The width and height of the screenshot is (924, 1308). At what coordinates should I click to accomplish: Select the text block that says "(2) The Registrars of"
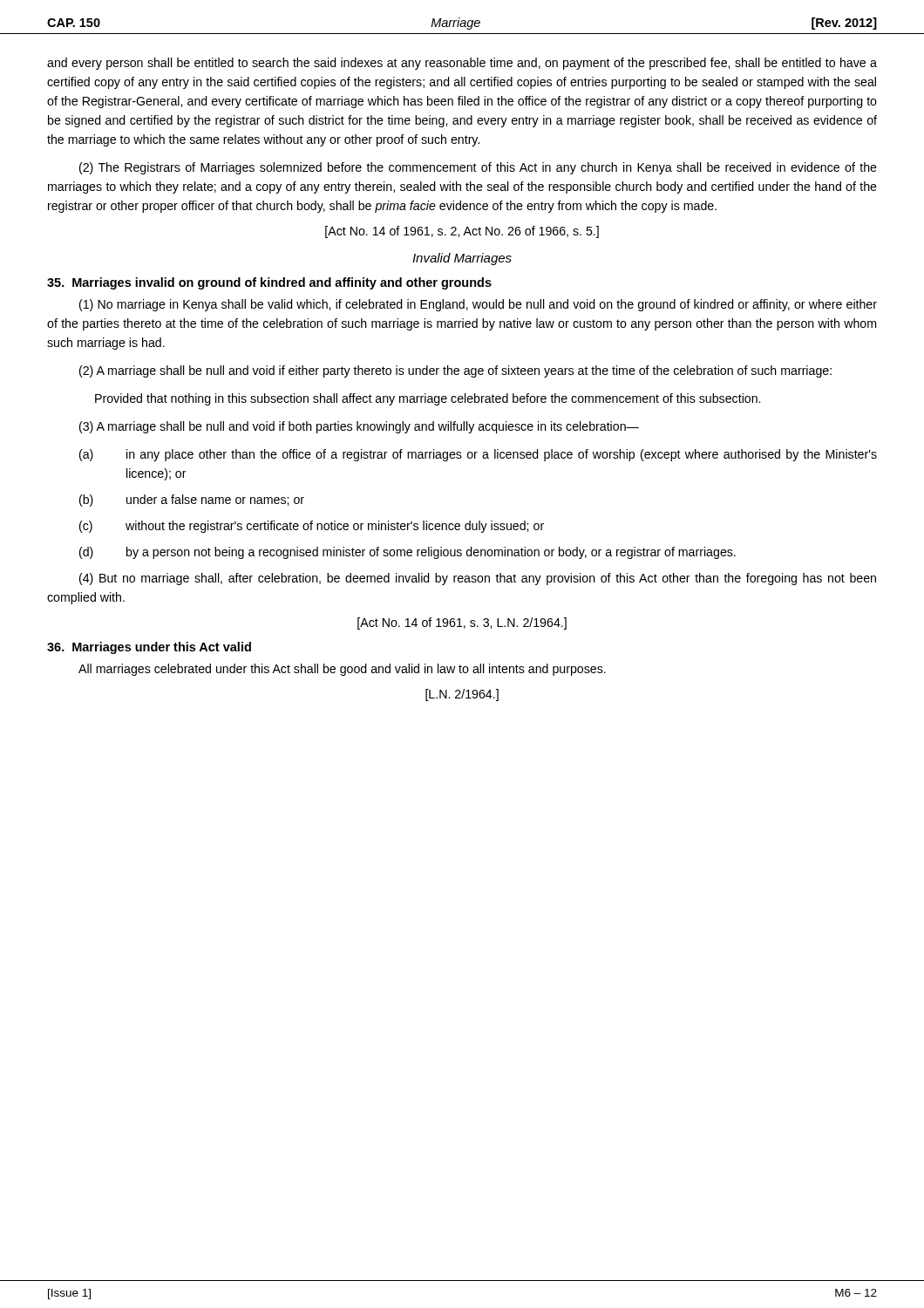(462, 187)
